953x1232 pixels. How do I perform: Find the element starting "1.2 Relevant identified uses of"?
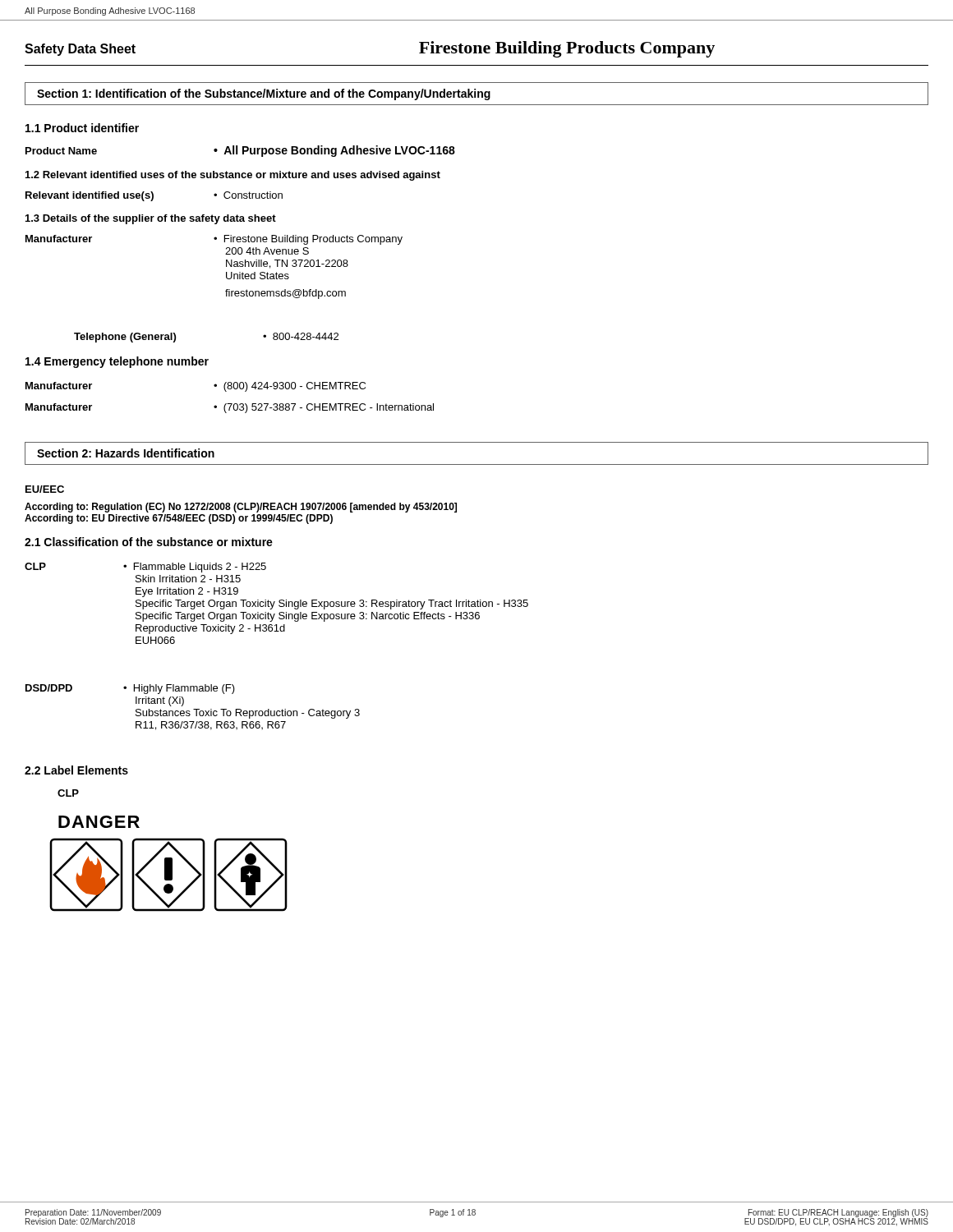[232, 175]
